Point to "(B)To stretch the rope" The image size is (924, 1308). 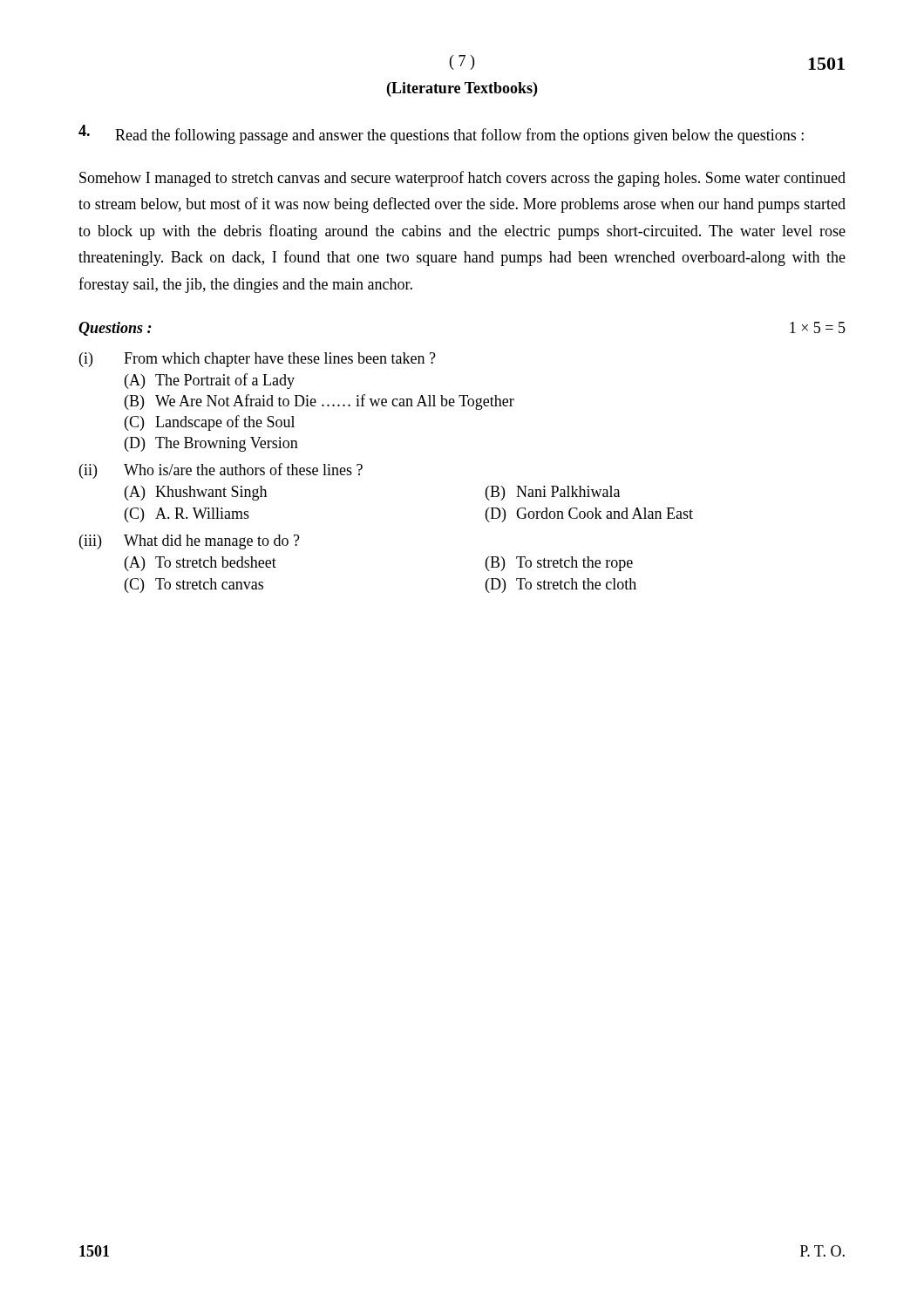[559, 562]
